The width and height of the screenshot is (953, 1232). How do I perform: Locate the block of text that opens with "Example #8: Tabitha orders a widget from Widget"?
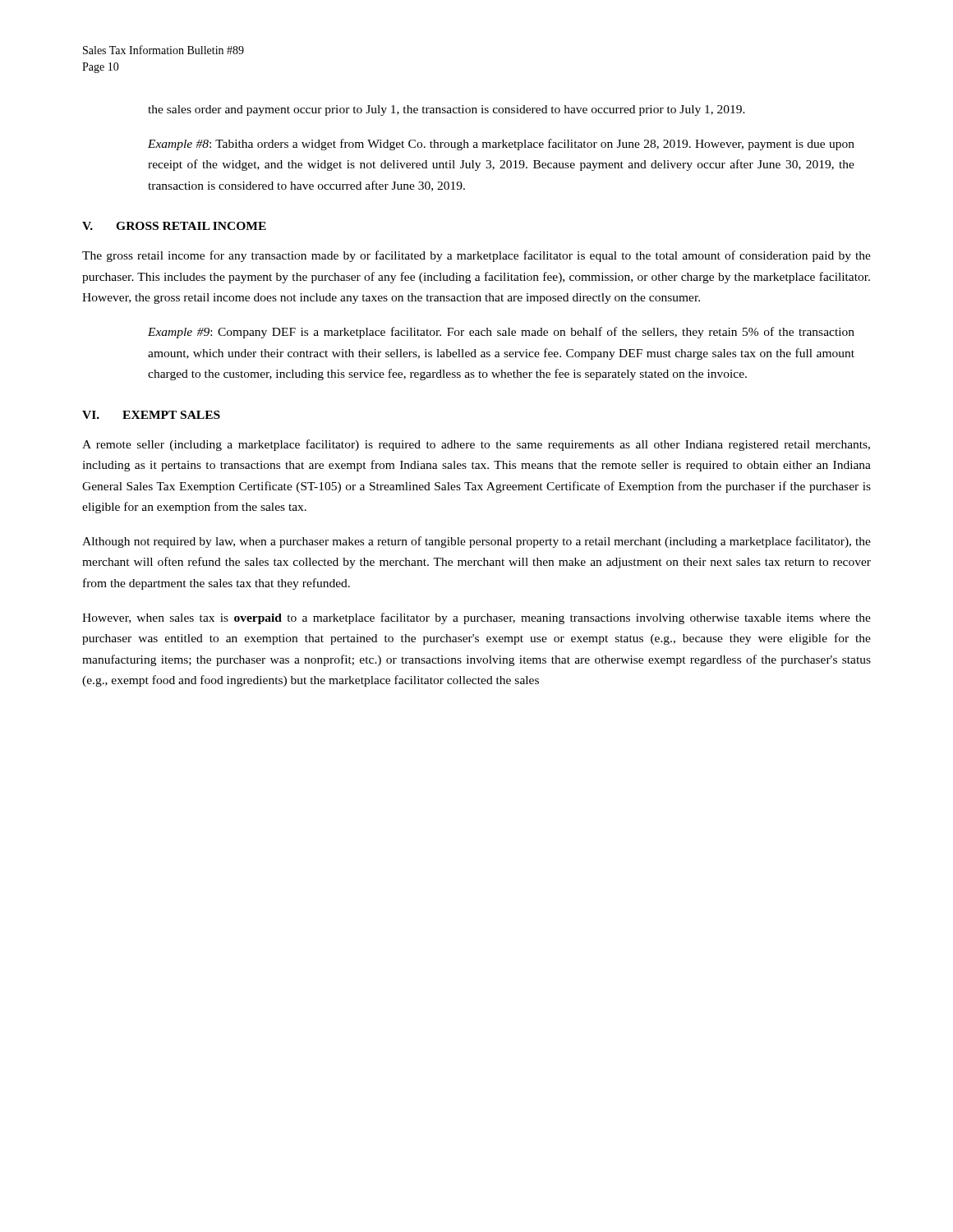coord(501,164)
